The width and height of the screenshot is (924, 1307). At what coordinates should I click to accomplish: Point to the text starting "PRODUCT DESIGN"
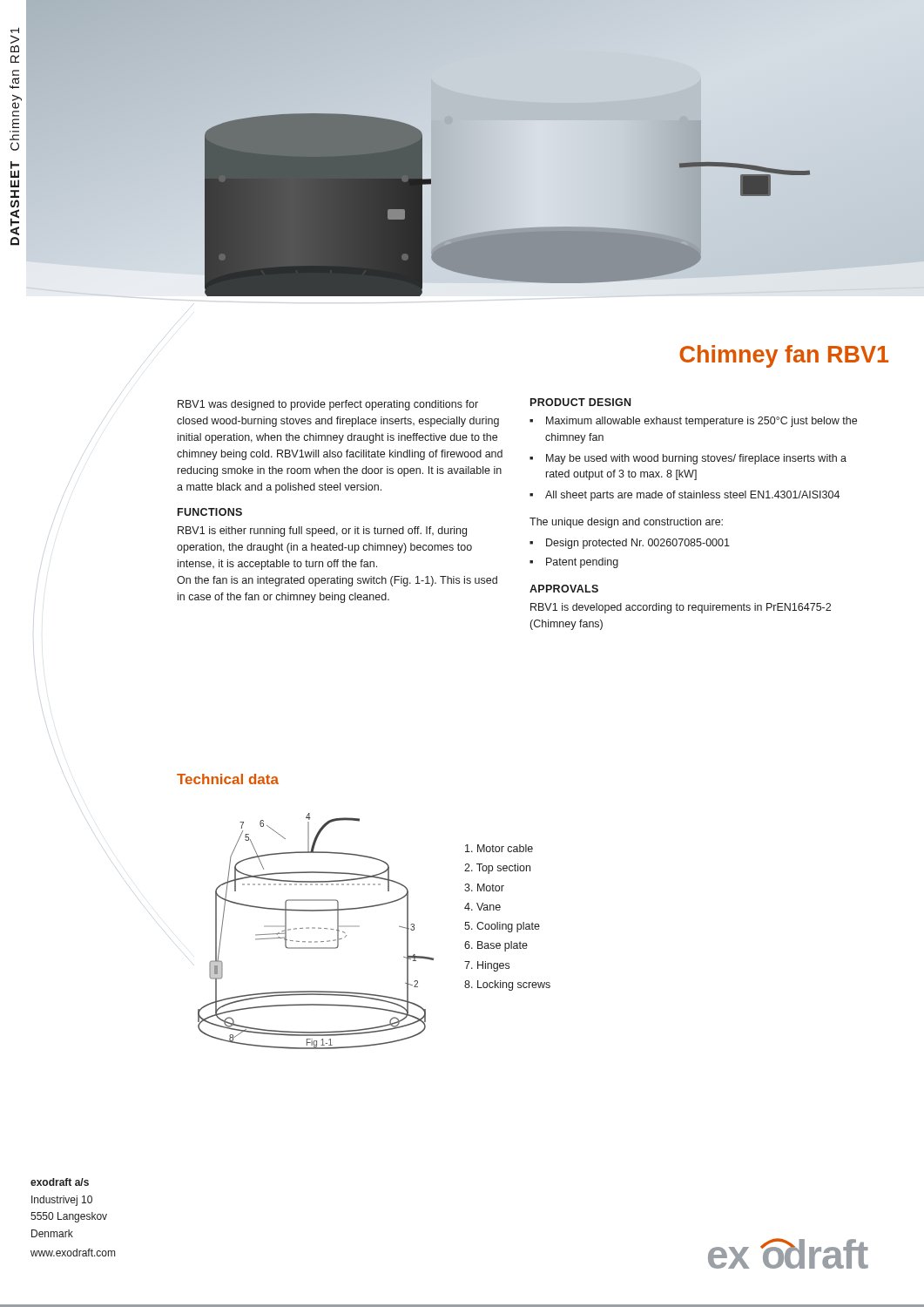pos(581,403)
